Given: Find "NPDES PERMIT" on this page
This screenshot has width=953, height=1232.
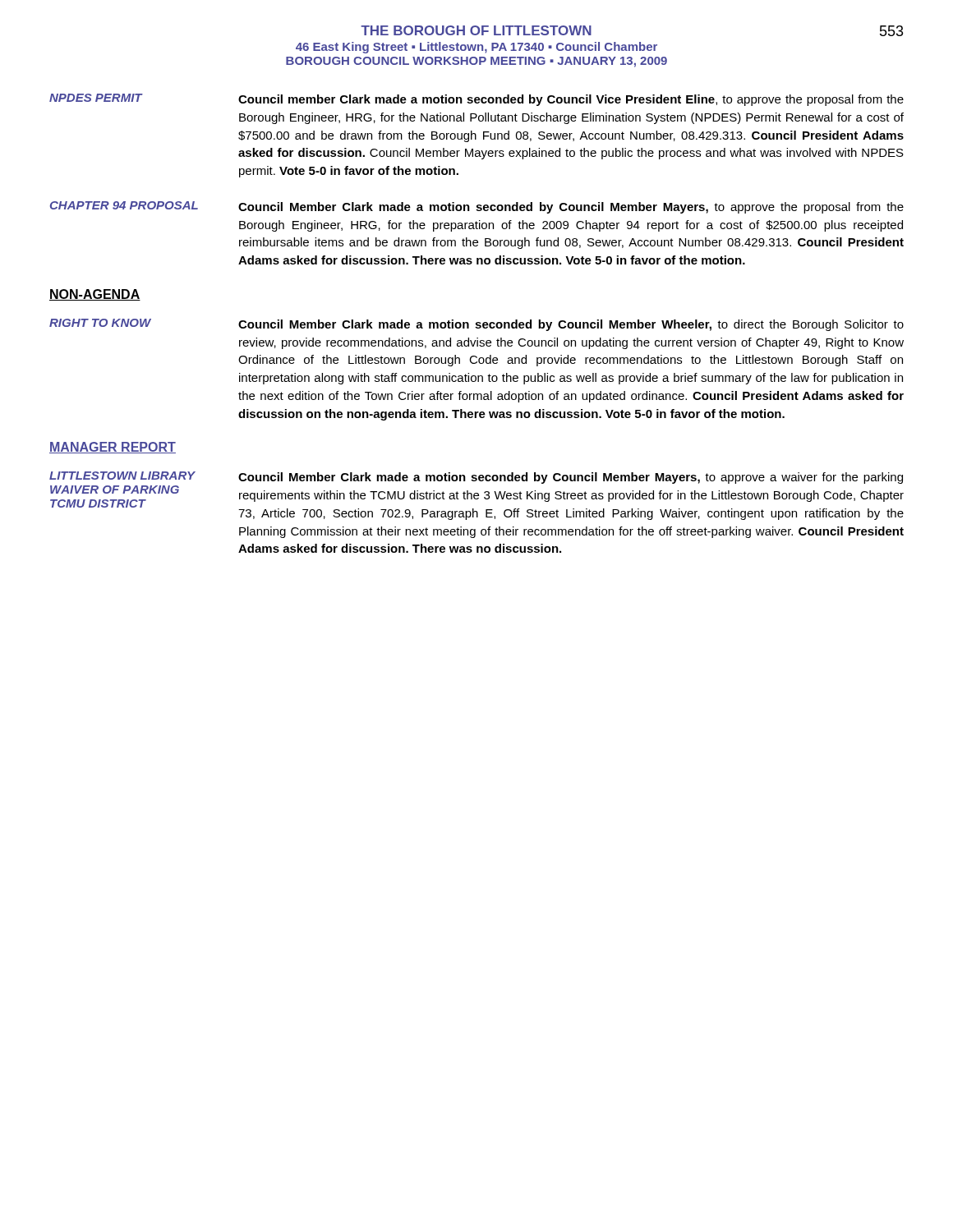Looking at the screenshot, I should (95, 97).
